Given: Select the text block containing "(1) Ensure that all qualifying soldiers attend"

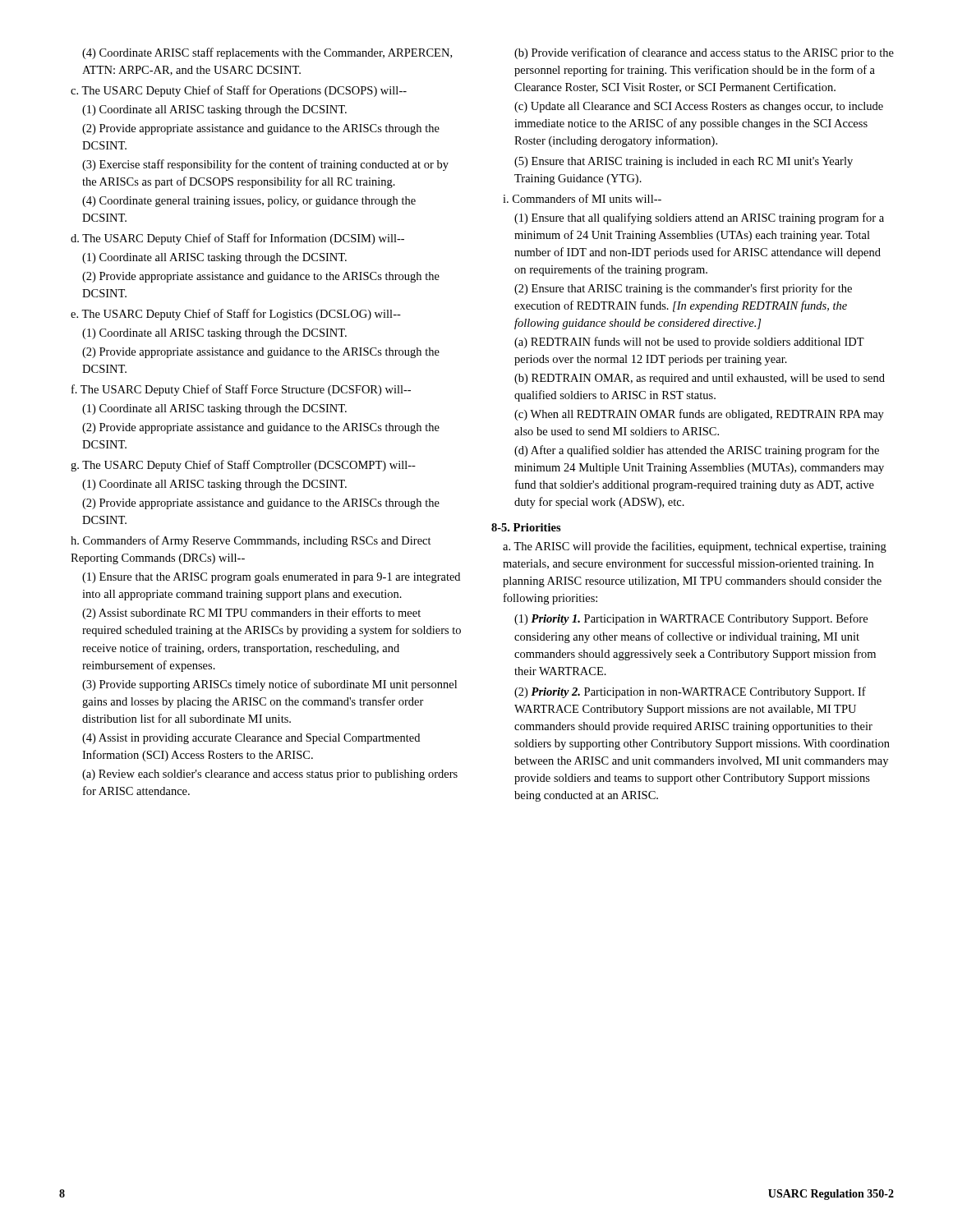Looking at the screenshot, I should coord(699,244).
